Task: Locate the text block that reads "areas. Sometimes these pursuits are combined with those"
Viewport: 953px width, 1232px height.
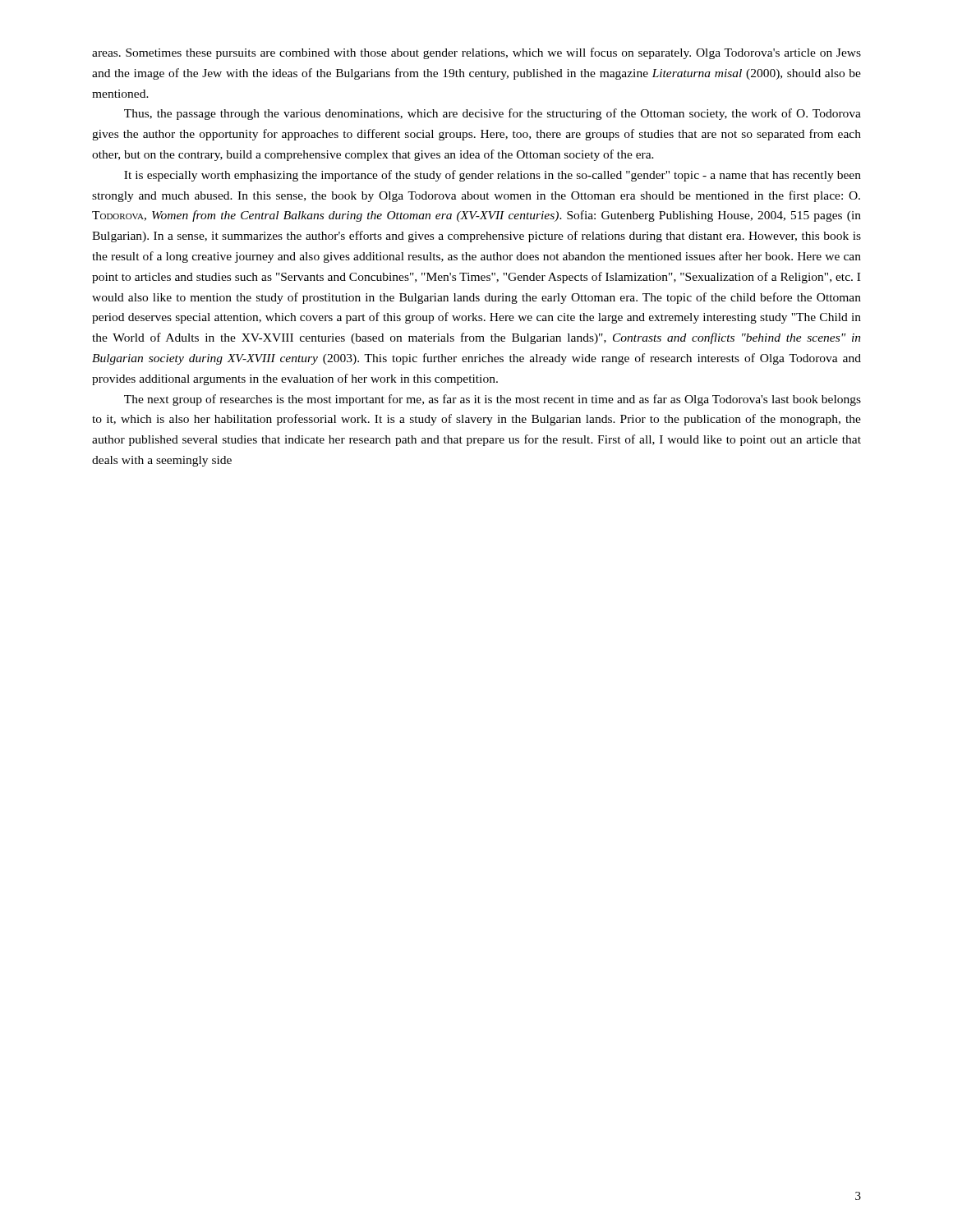Action: pos(476,73)
